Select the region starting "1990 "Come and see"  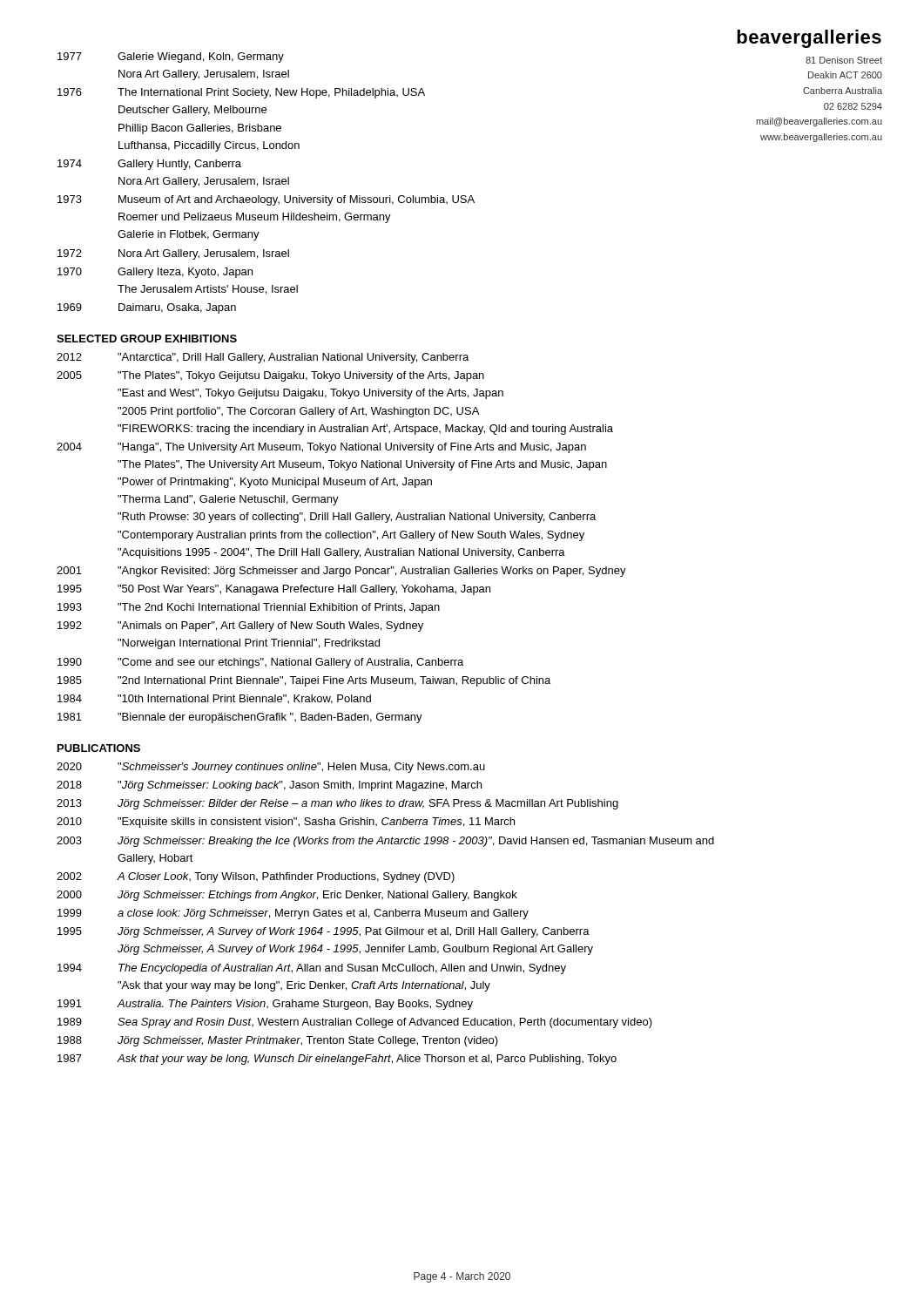462,662
